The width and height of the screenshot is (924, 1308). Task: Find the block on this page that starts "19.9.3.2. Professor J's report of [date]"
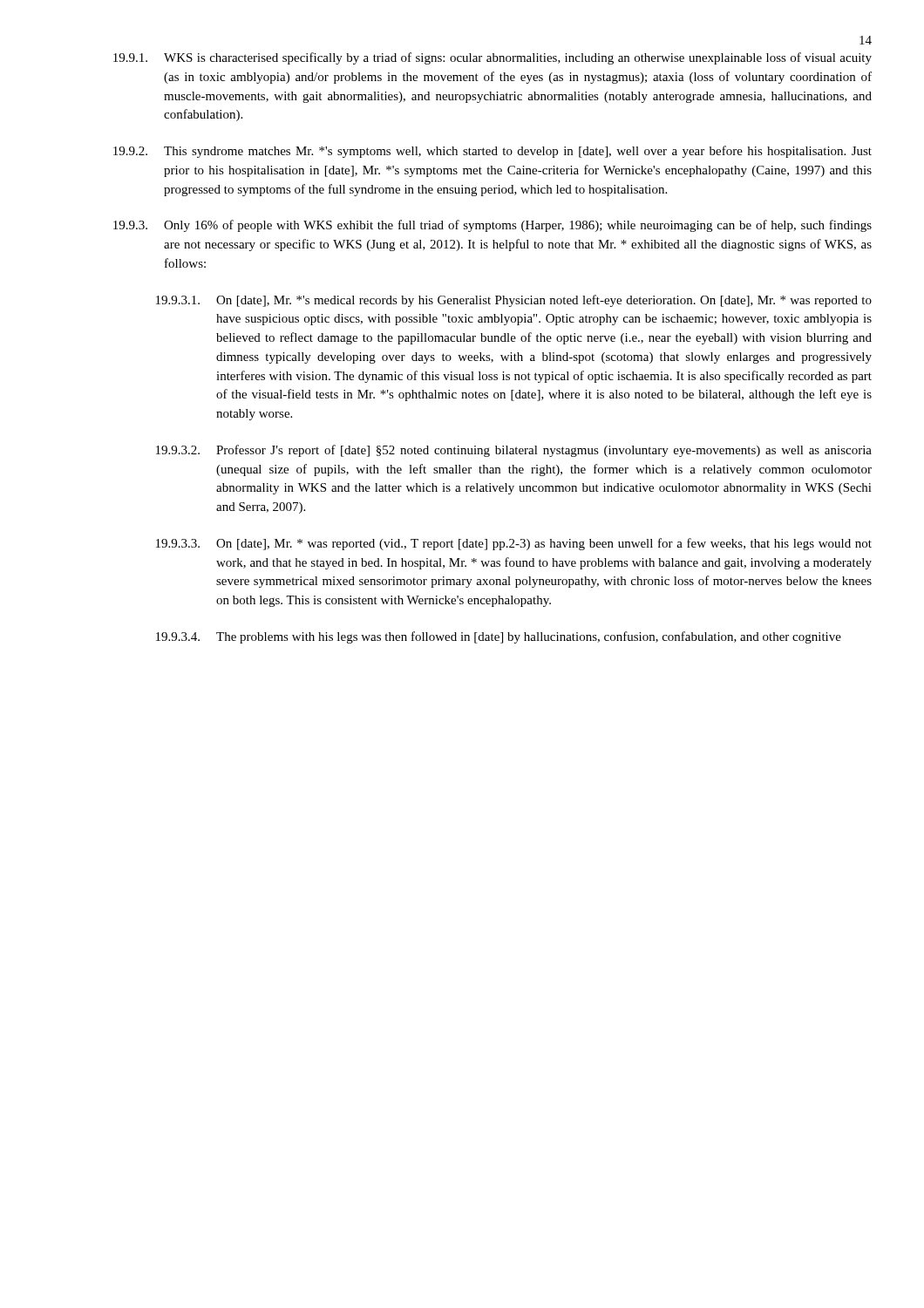(497, 479)
